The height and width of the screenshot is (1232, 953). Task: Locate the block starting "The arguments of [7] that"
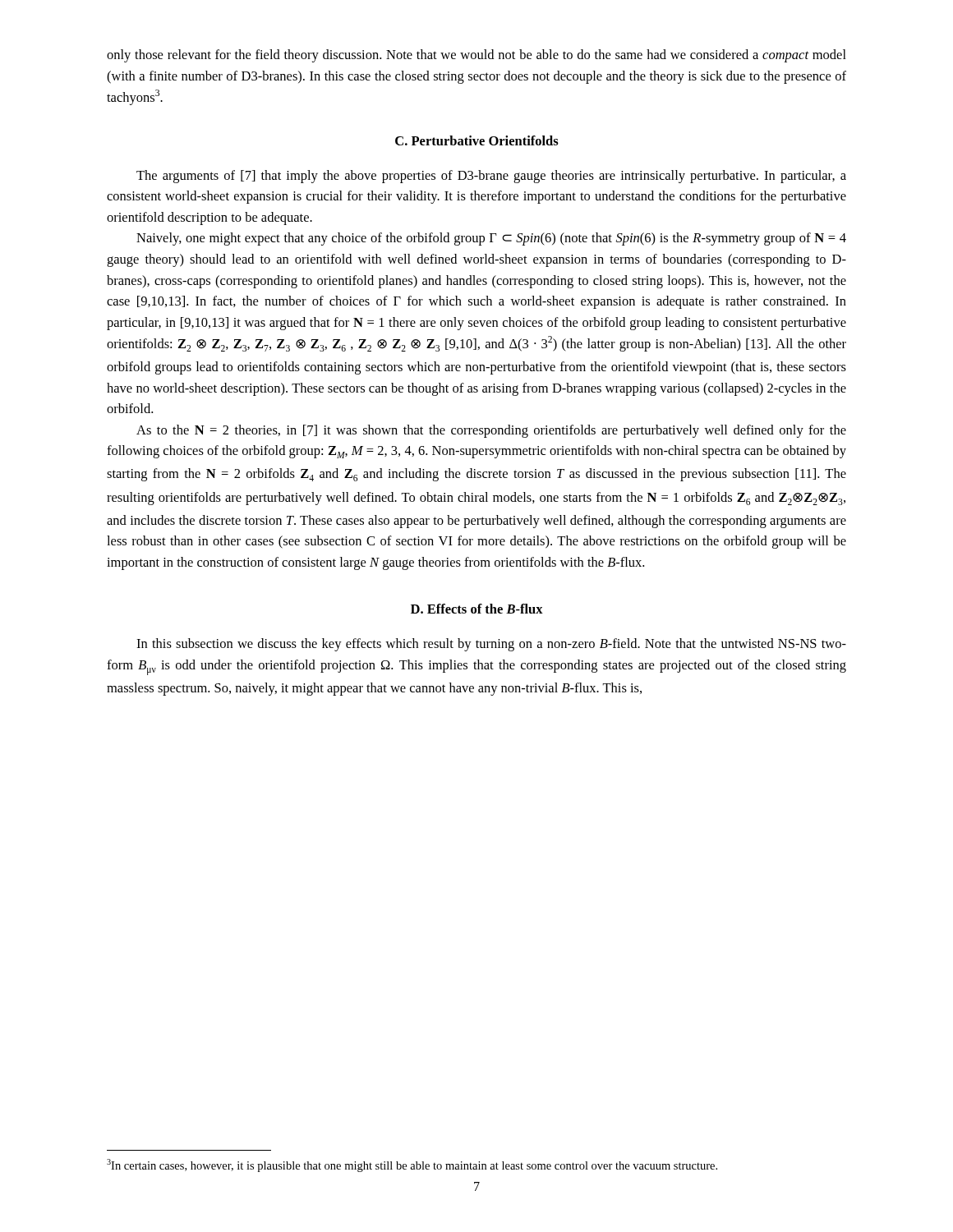click(x=476, y=196)
